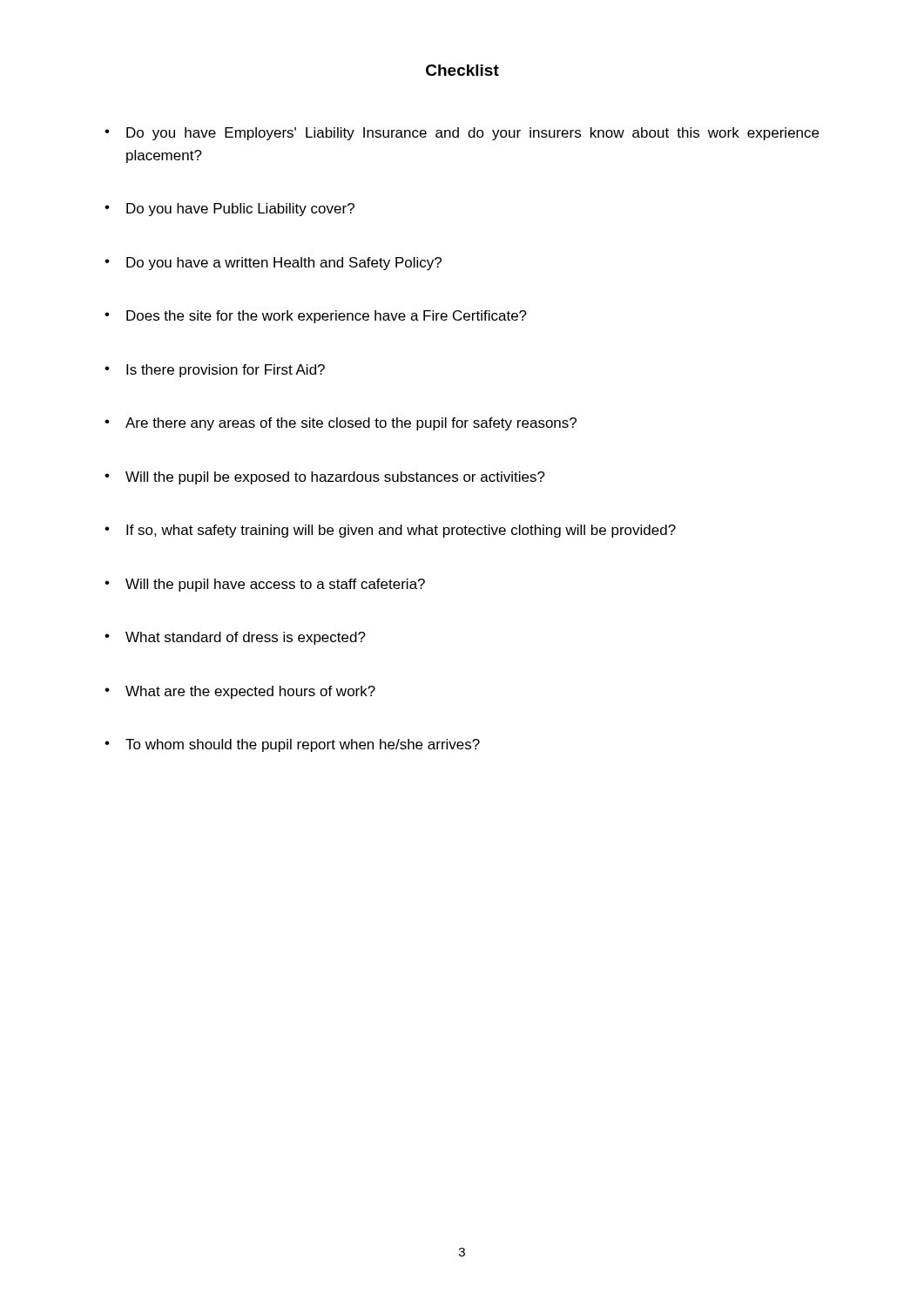This screenshot has width=924, height=1307.
Task: Locate the title
Action: click(x=462, y=71)
